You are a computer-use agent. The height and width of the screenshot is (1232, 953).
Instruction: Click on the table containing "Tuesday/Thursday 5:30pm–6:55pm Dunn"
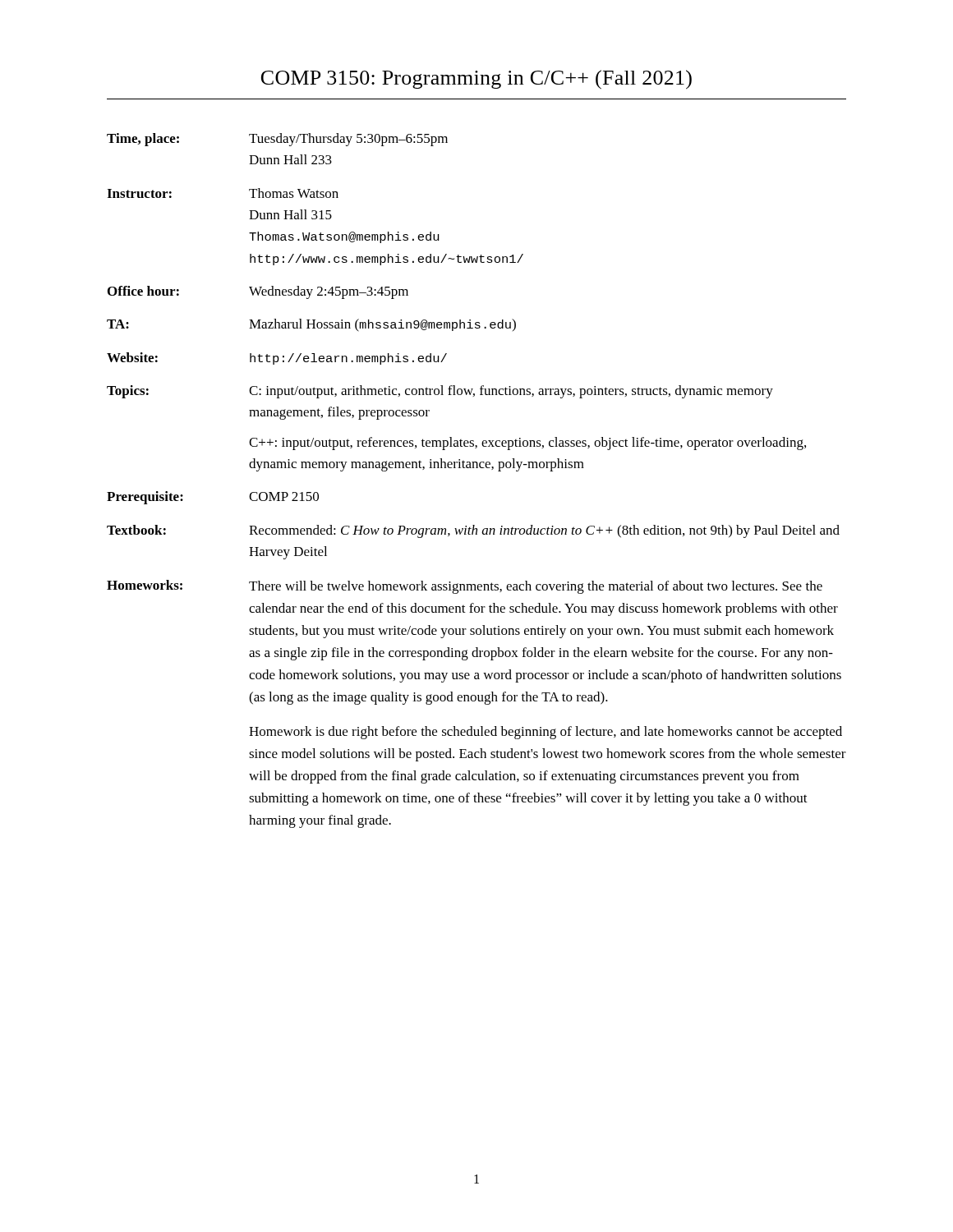click(x=476, y=480)
